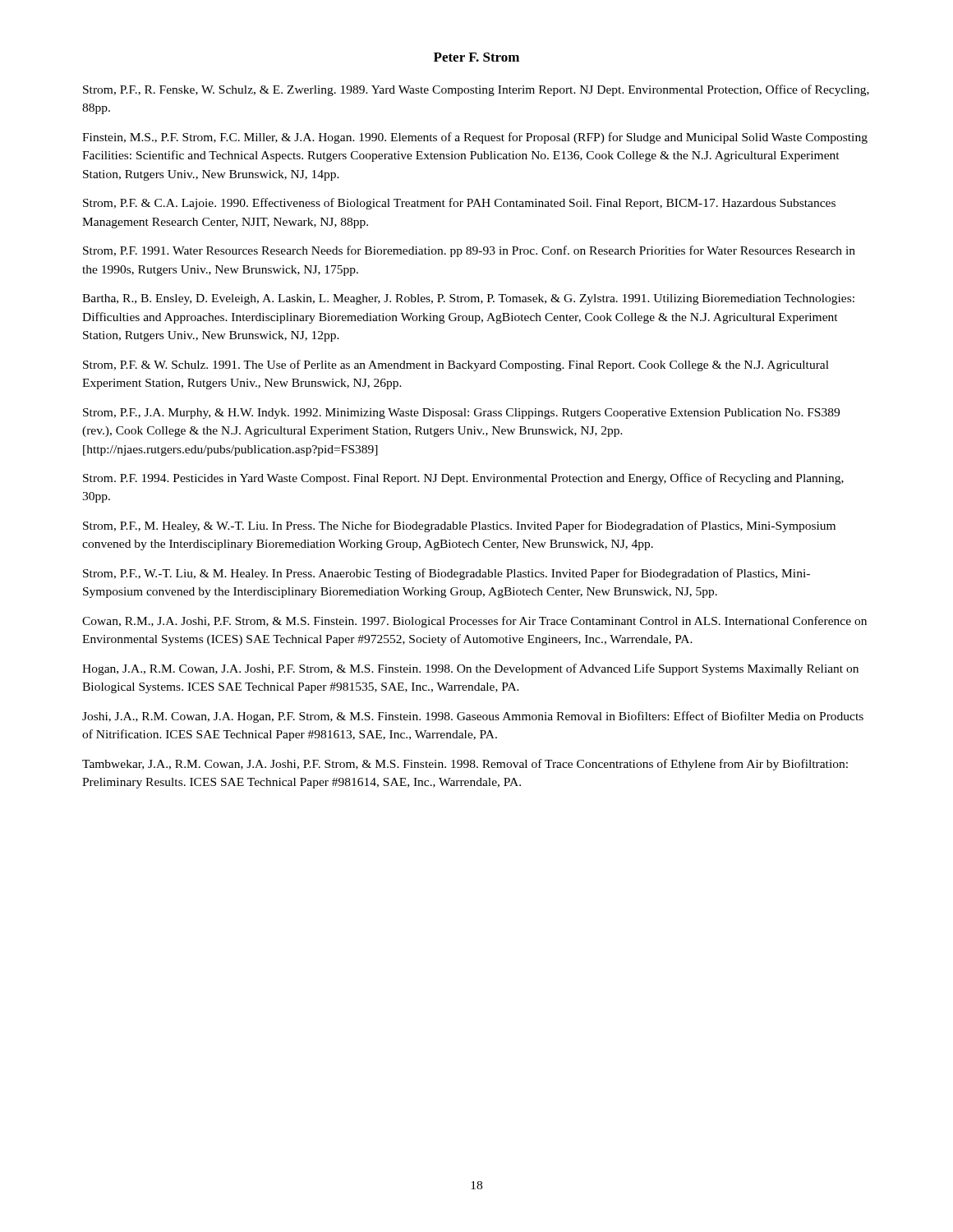The width and height of the screenshot is (953, 1232).
Task: Locate the block of text that opens with "Tambwekar, J.A., R.M. Cowan, J.A. Joshi,"
Action: pos(465,772)
